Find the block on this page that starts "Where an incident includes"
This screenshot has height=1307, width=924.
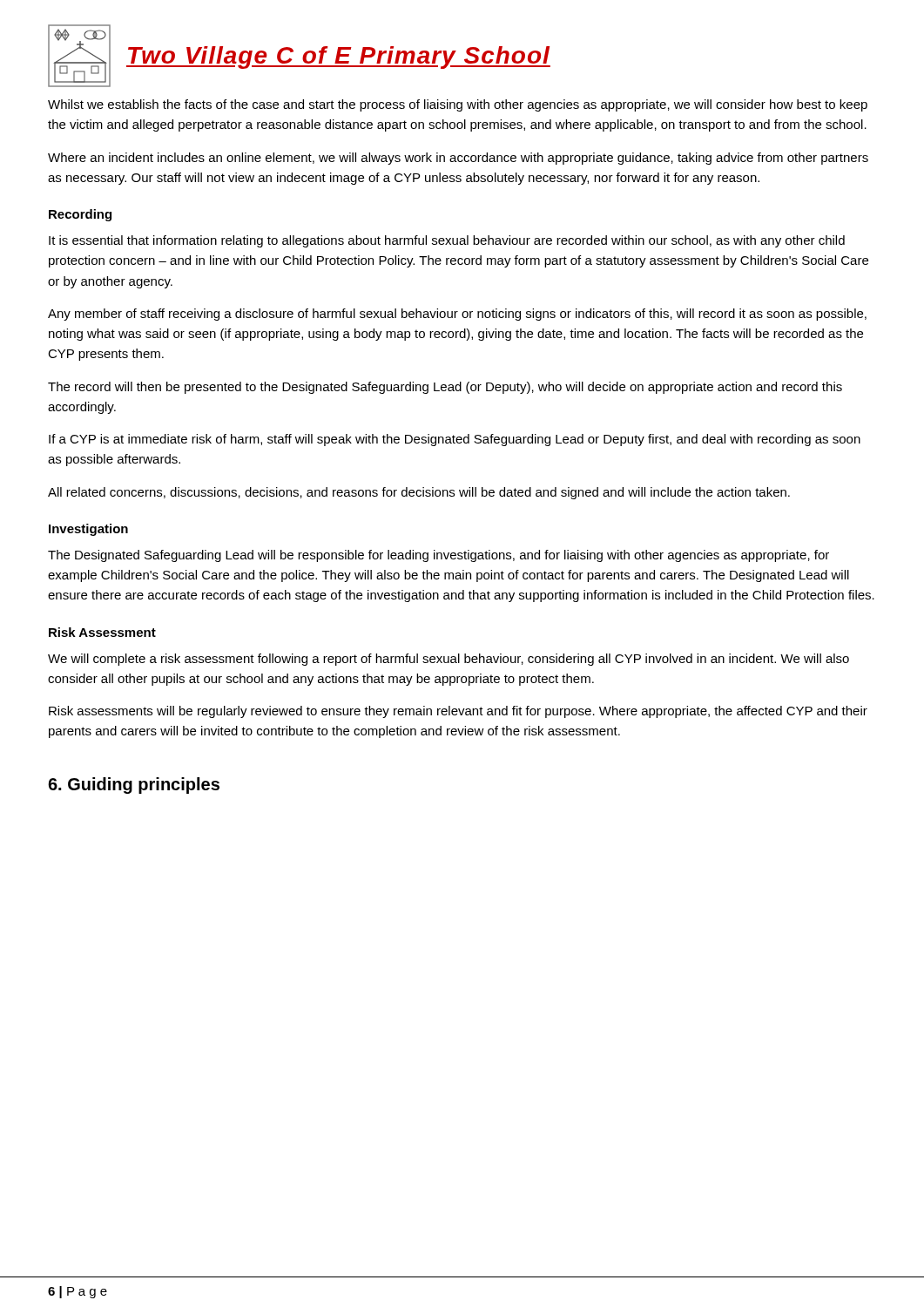tap(458, 167)
